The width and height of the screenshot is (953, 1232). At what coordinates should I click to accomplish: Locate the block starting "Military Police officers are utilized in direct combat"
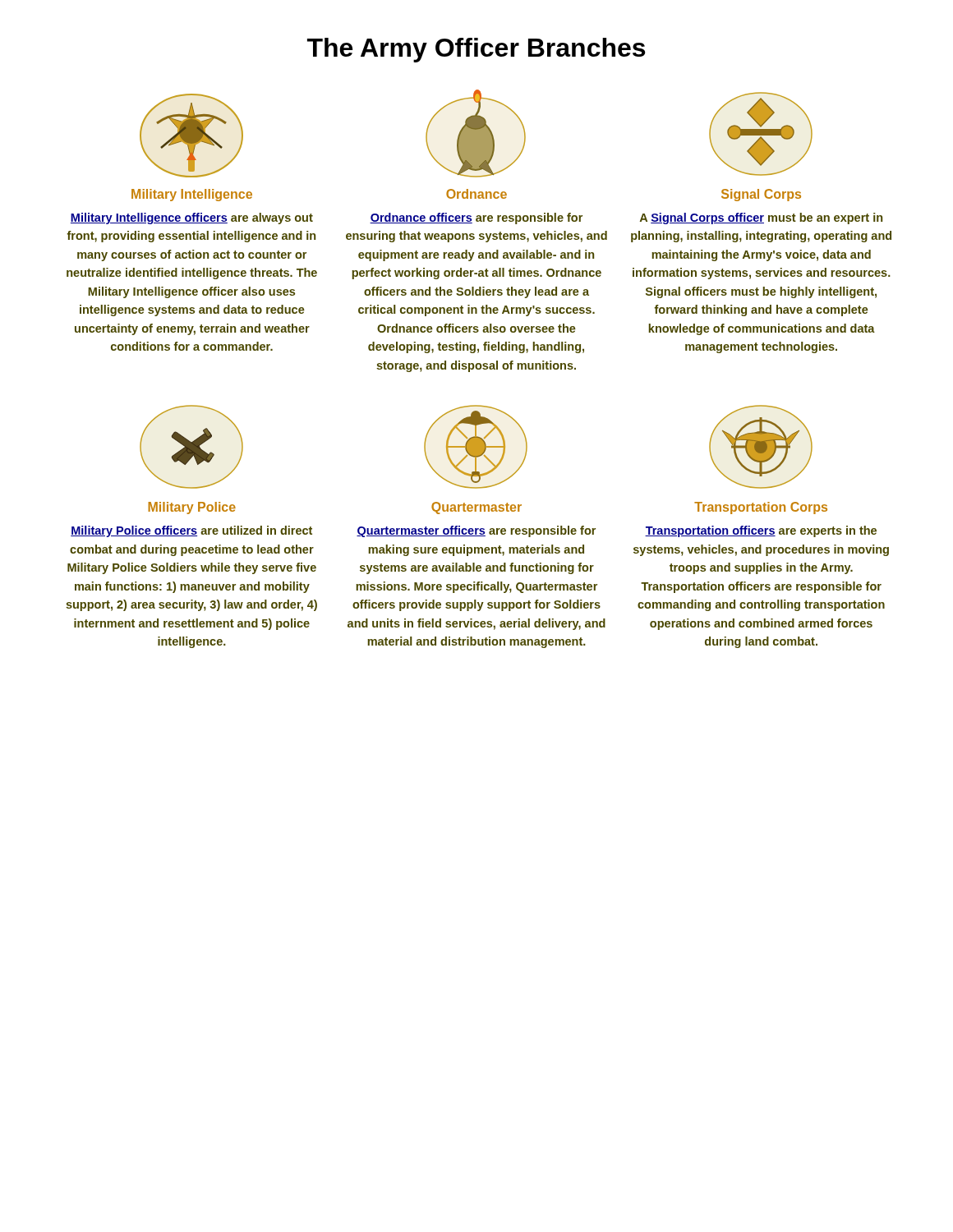click(x=192, y=586)
